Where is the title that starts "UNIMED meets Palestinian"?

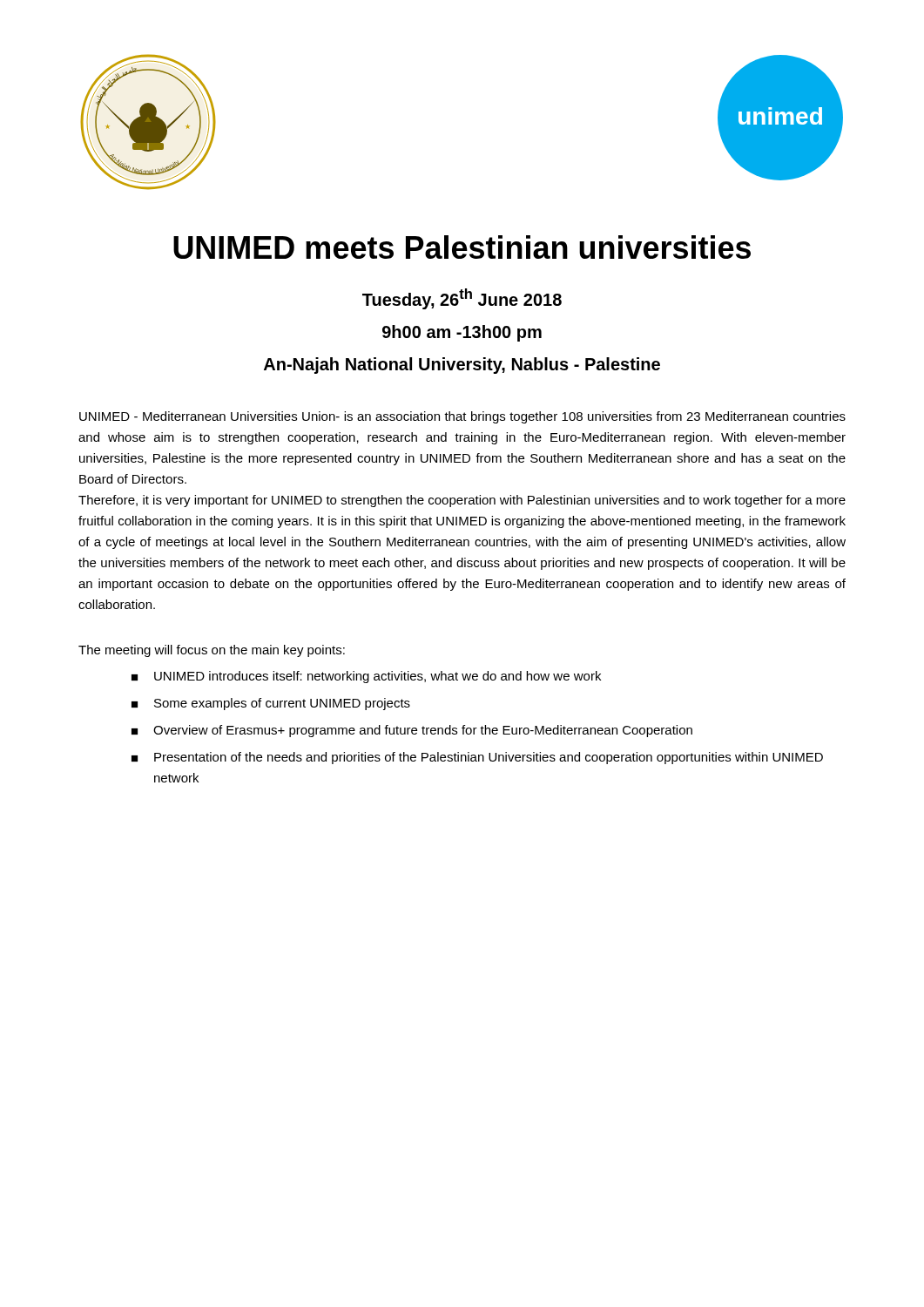point(462,248)
